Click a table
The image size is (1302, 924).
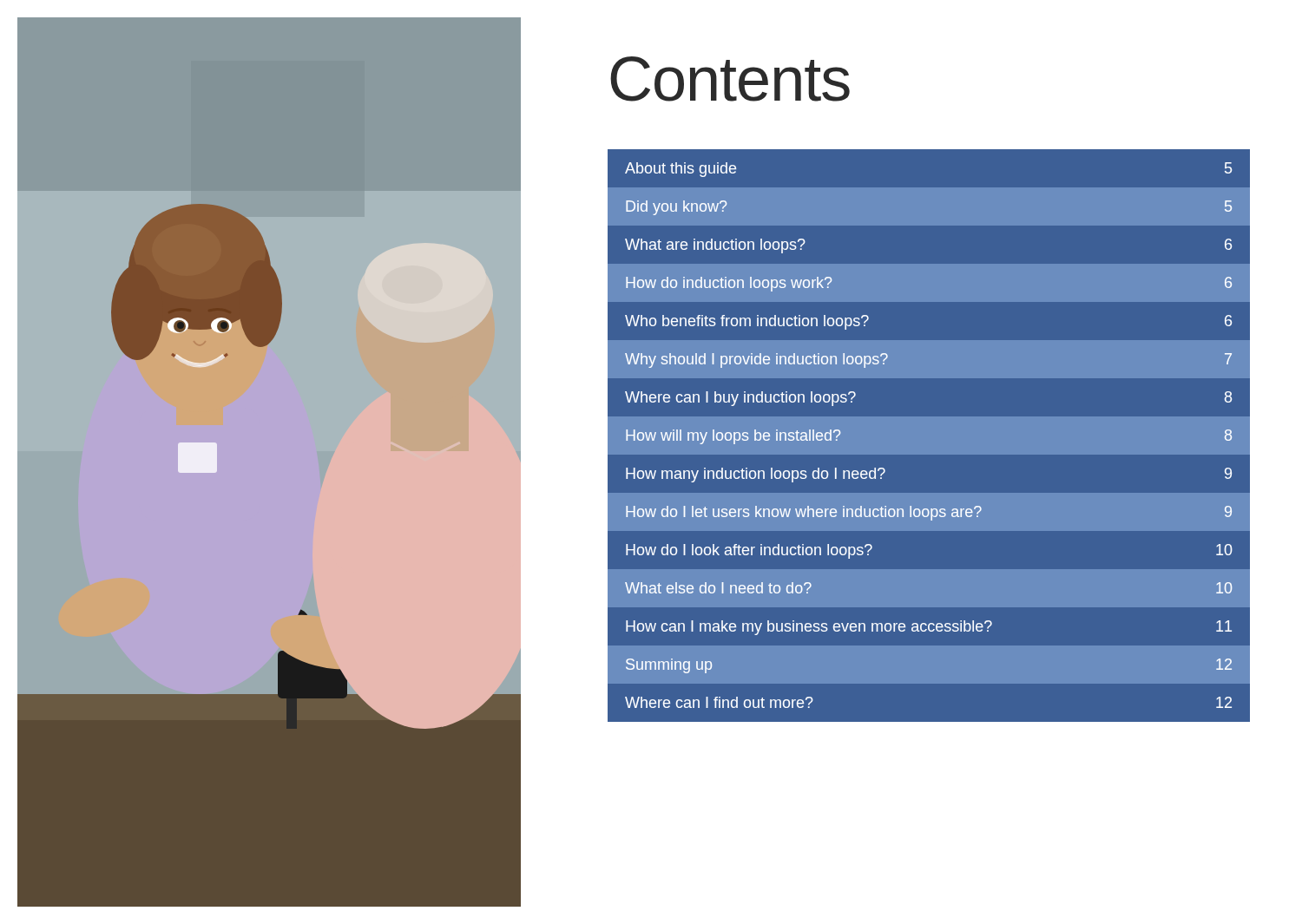pos(929,436)
